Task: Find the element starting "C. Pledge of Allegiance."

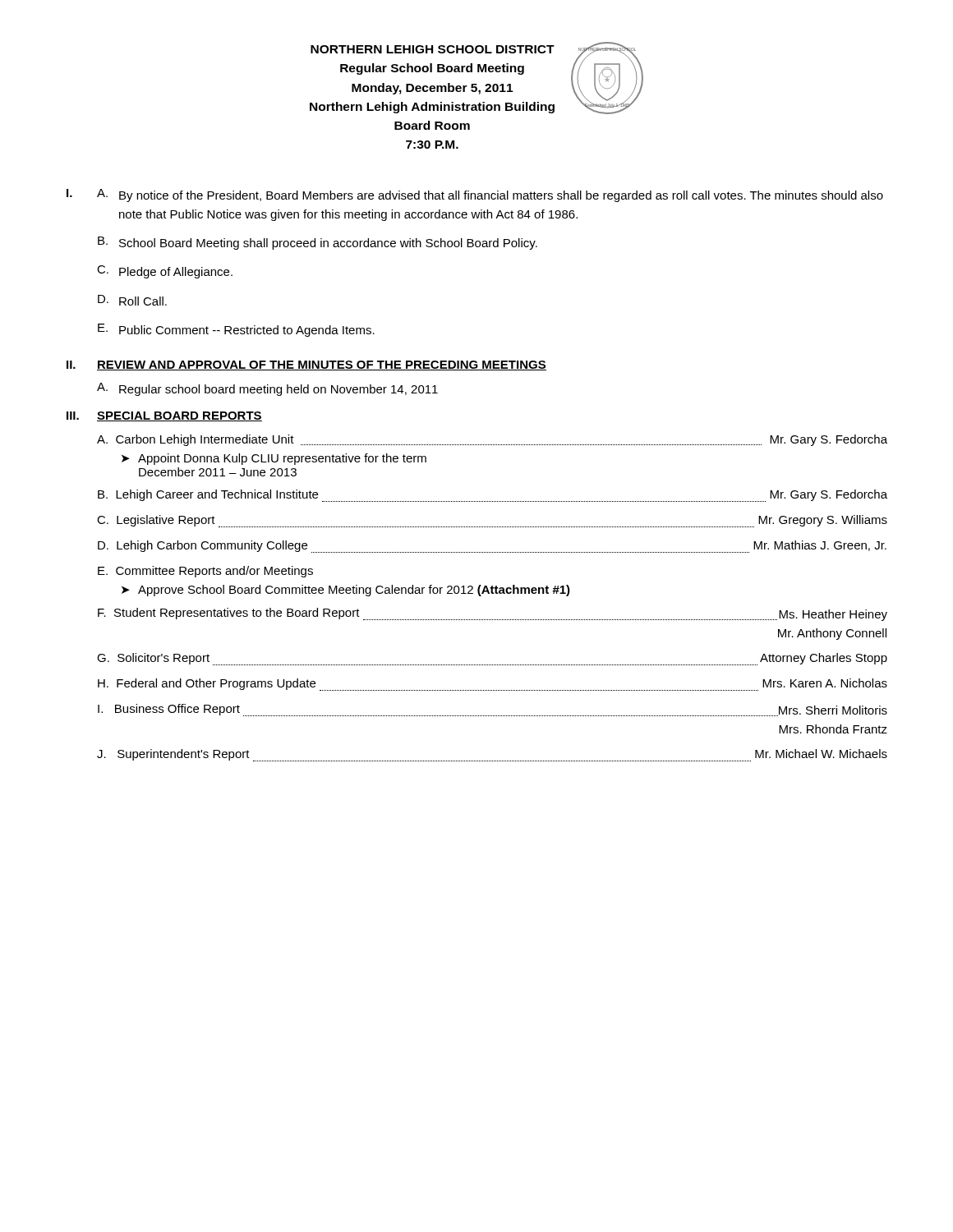Action: [165, 272]
